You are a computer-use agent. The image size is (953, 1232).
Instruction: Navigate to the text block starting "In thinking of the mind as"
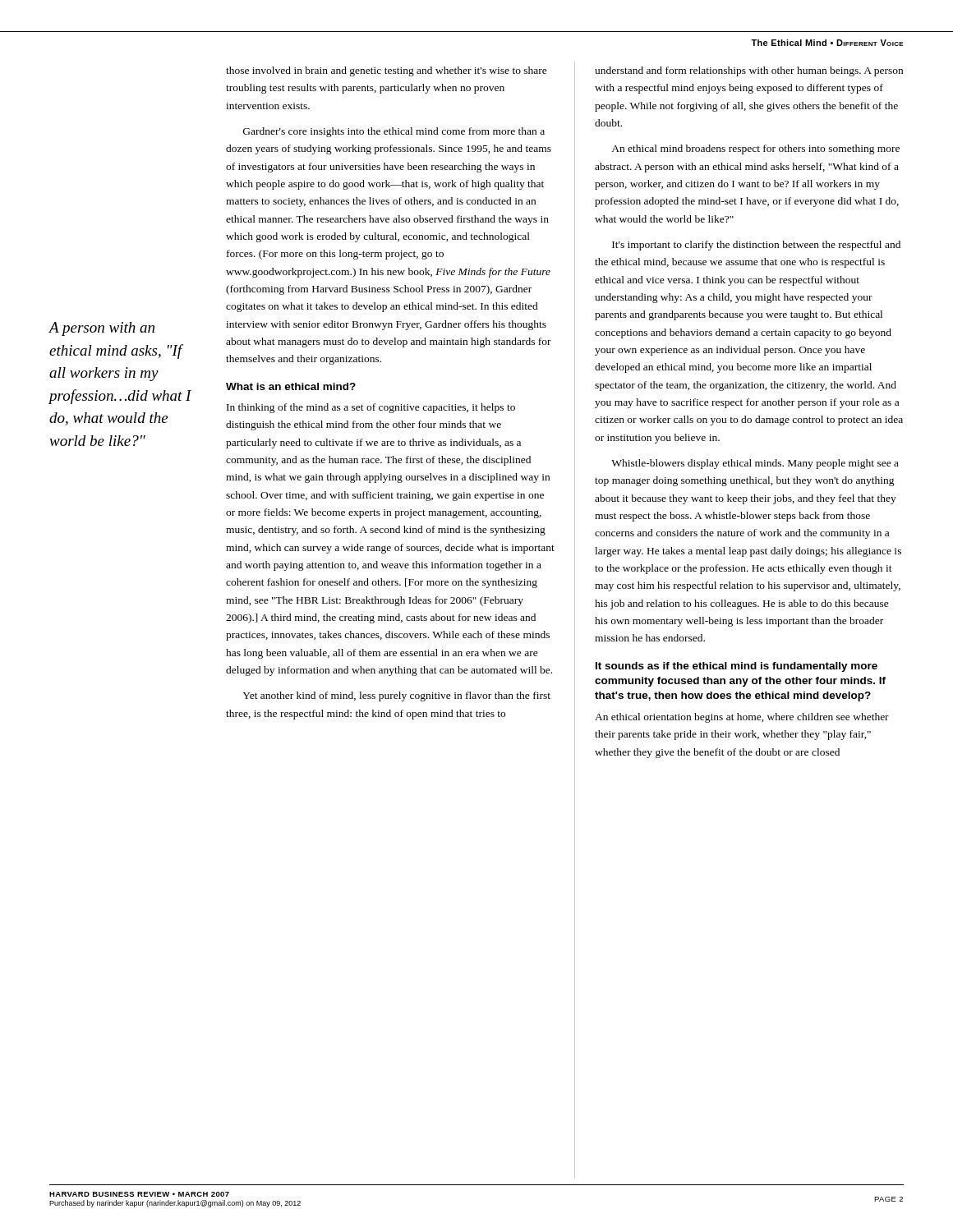390,538
